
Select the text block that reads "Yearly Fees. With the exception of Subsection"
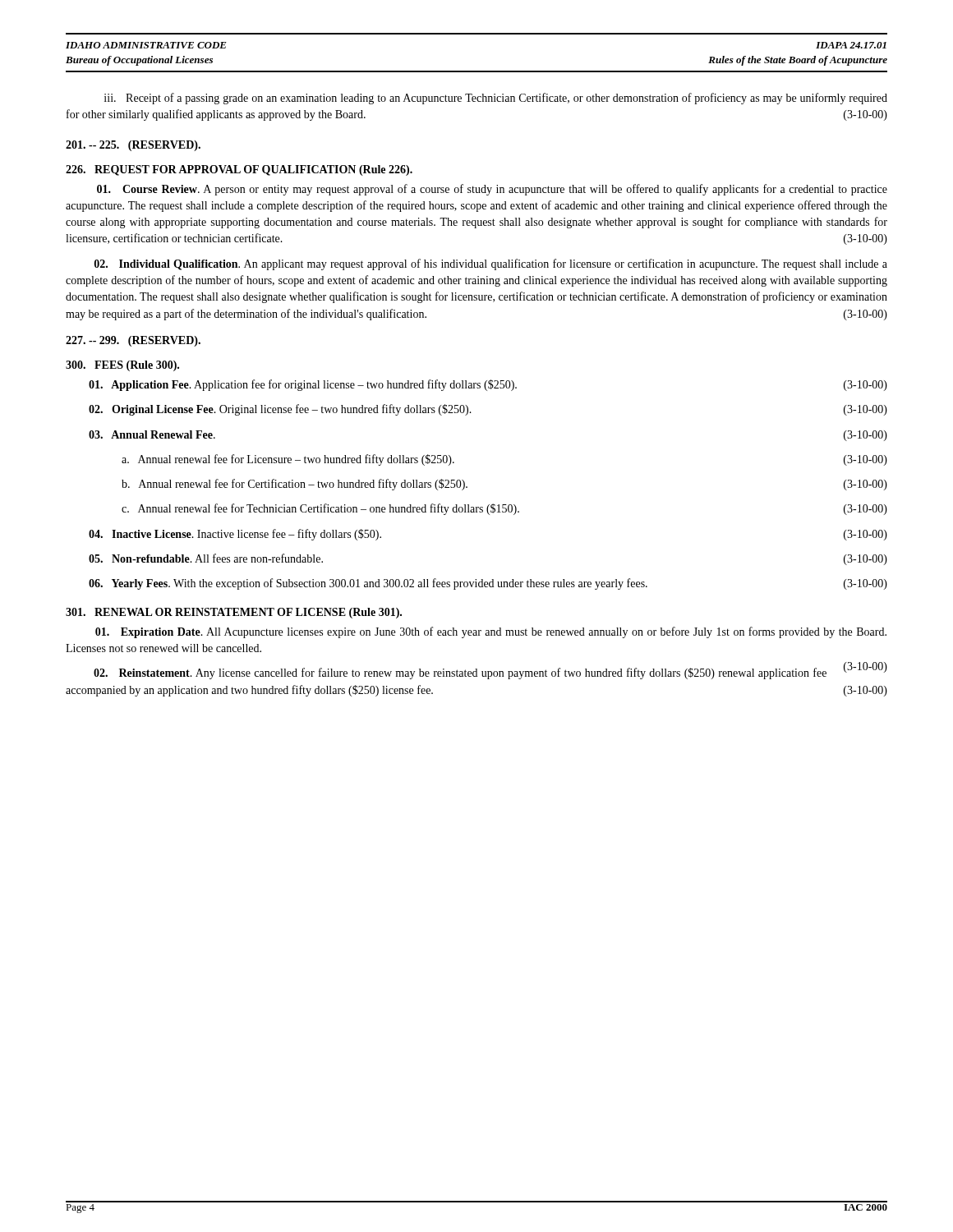tap(476, 584)
